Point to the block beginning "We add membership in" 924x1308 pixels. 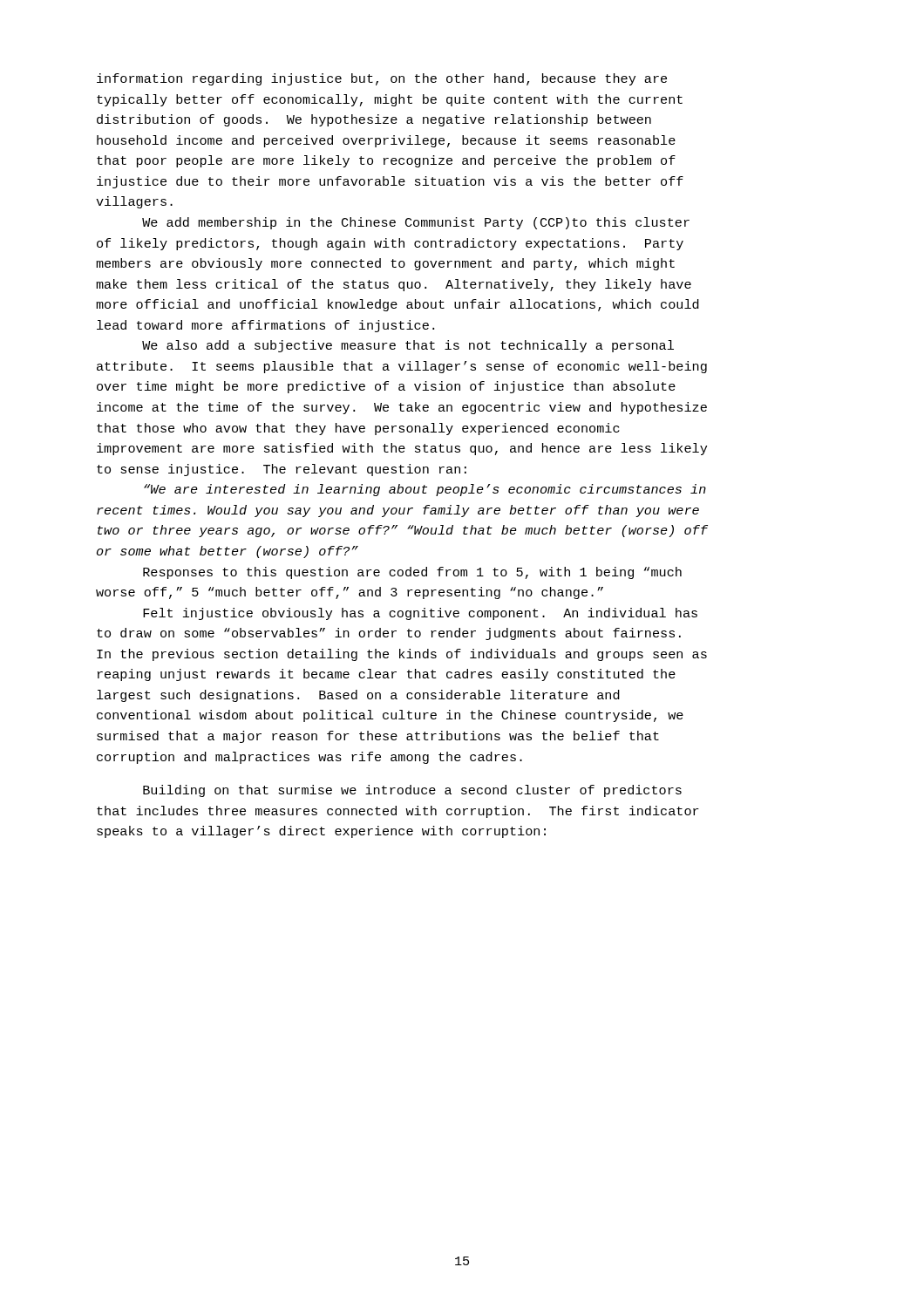[462, 275]
